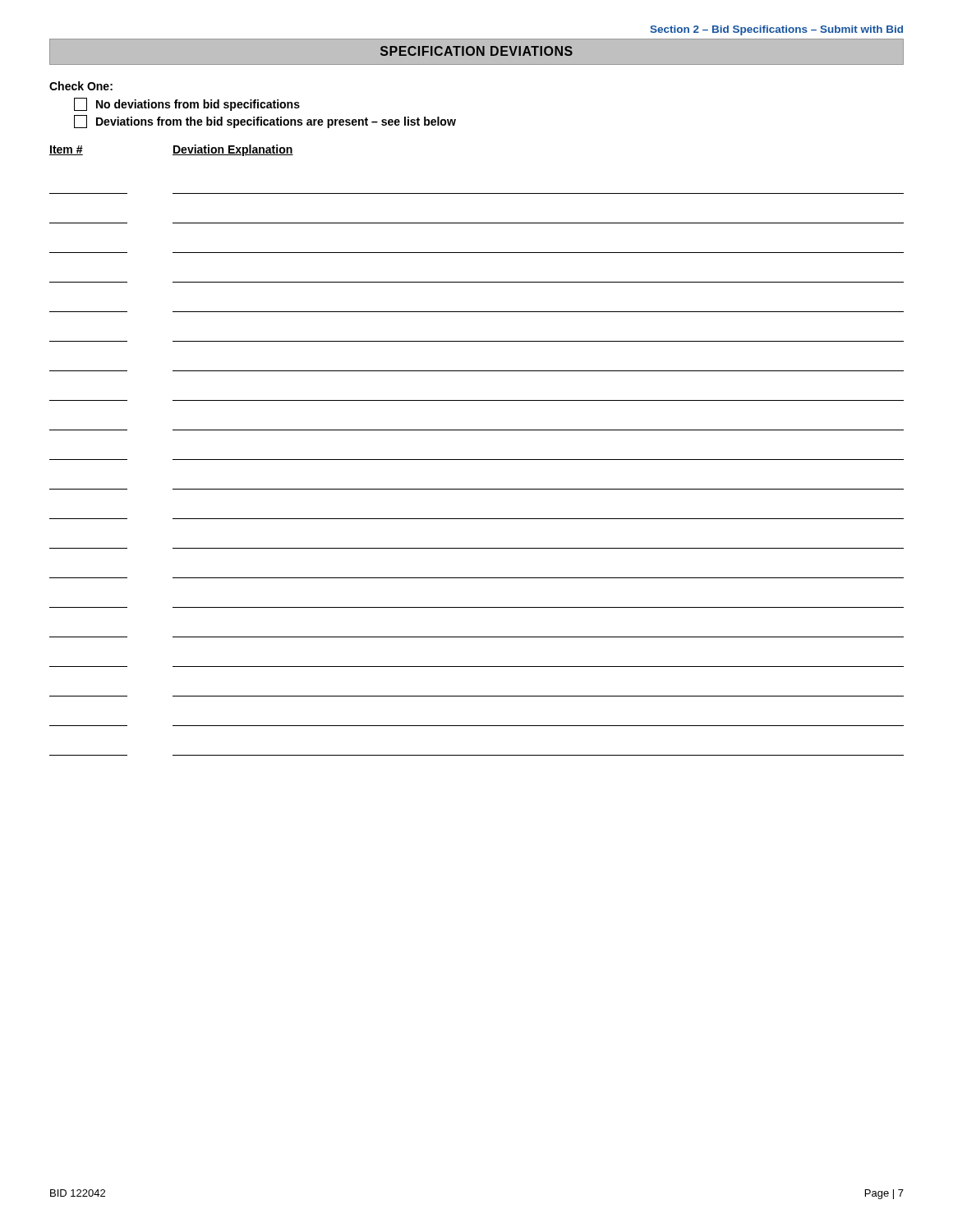Find the table that mentions "Item #"
953x1232 pixels.
pyautogui.click(x=476, y=449)
